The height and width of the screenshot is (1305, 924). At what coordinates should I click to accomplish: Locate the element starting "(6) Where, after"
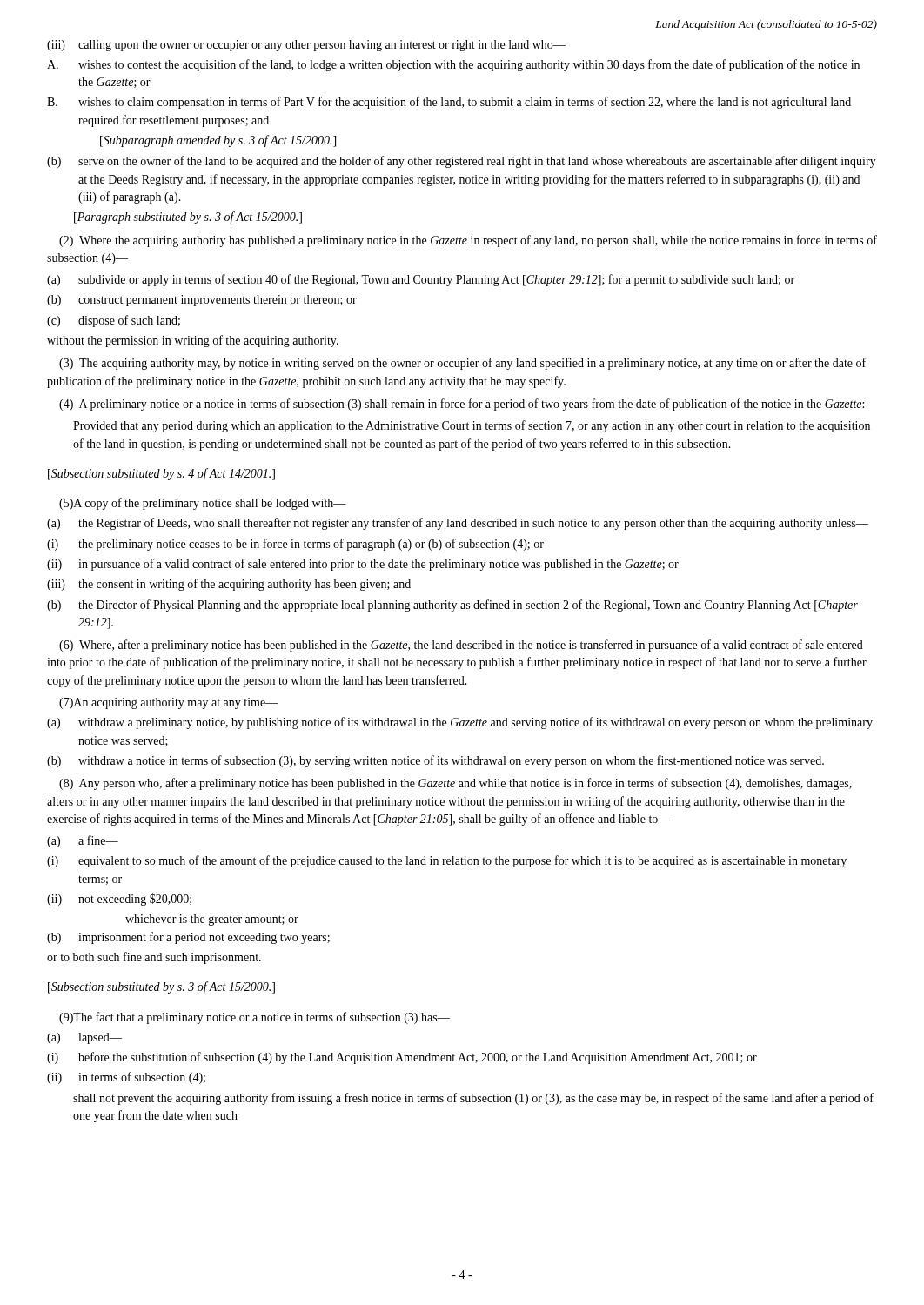[462, 663]
